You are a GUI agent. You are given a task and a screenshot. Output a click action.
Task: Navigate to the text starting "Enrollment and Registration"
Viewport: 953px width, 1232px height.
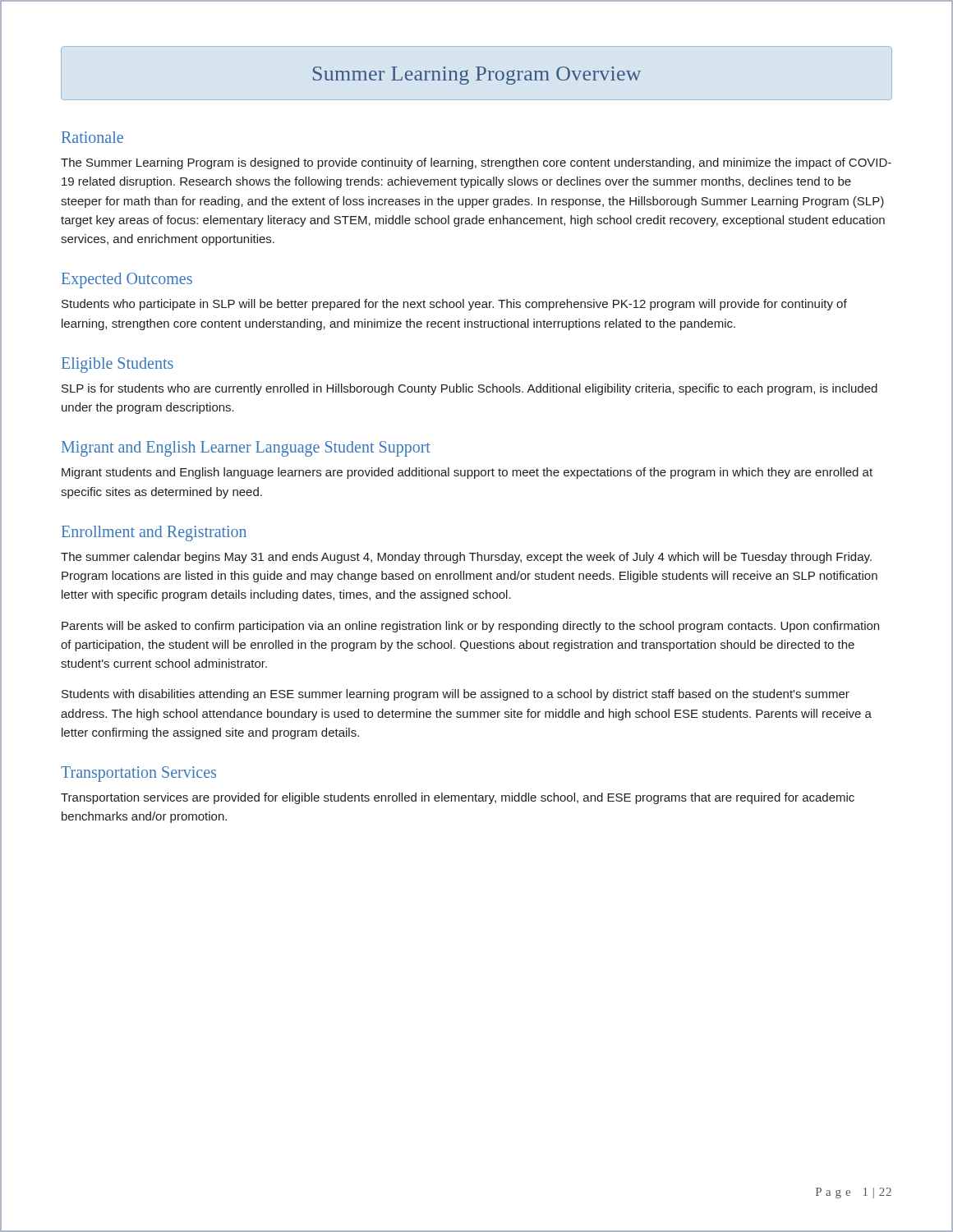coord(154,533)
